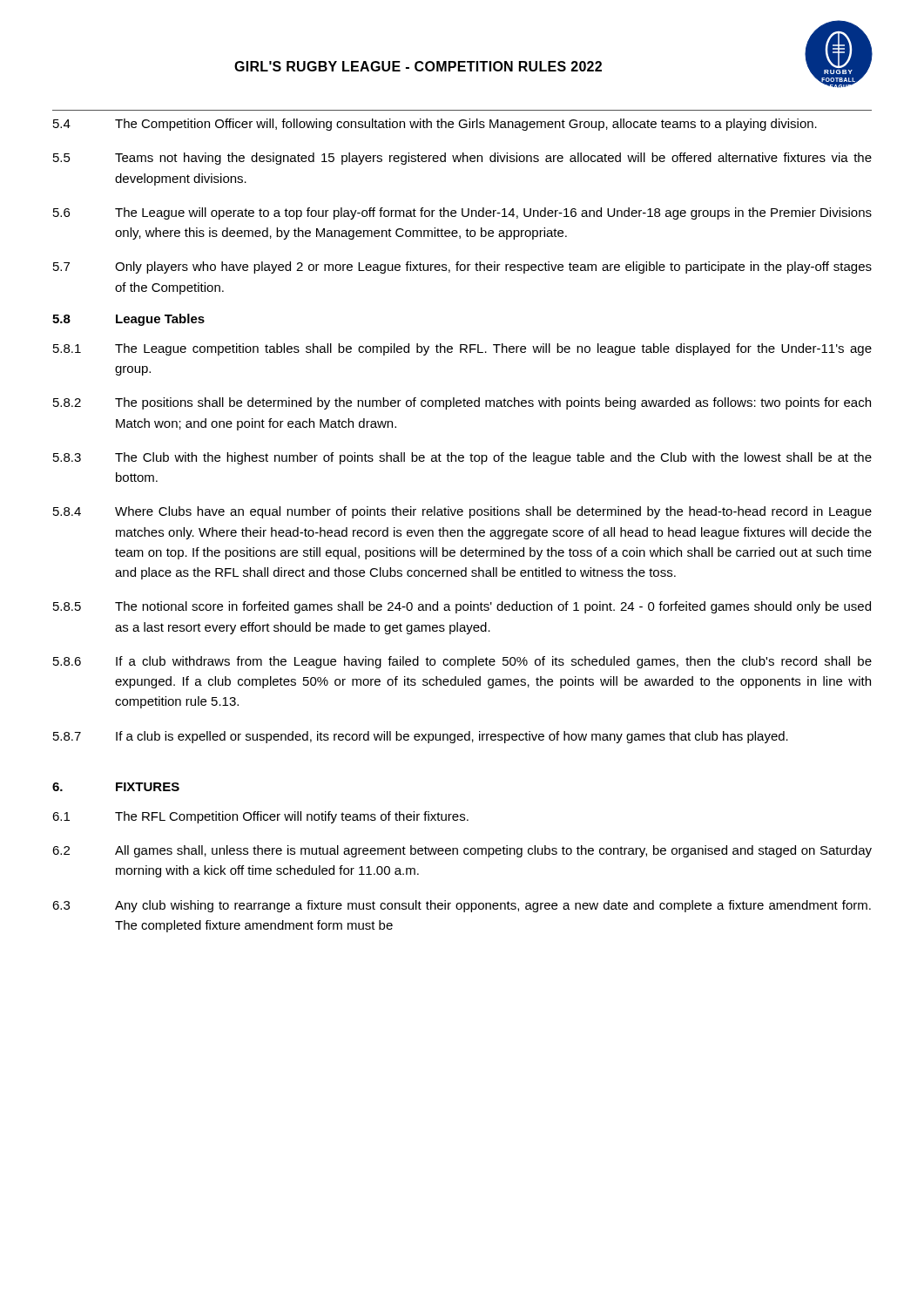Image resolution: width=924 pixels, height=1307 pixels.
Task: Click on the element starting "5.8.2 The positions shall be"
Action: click(462, 413)
